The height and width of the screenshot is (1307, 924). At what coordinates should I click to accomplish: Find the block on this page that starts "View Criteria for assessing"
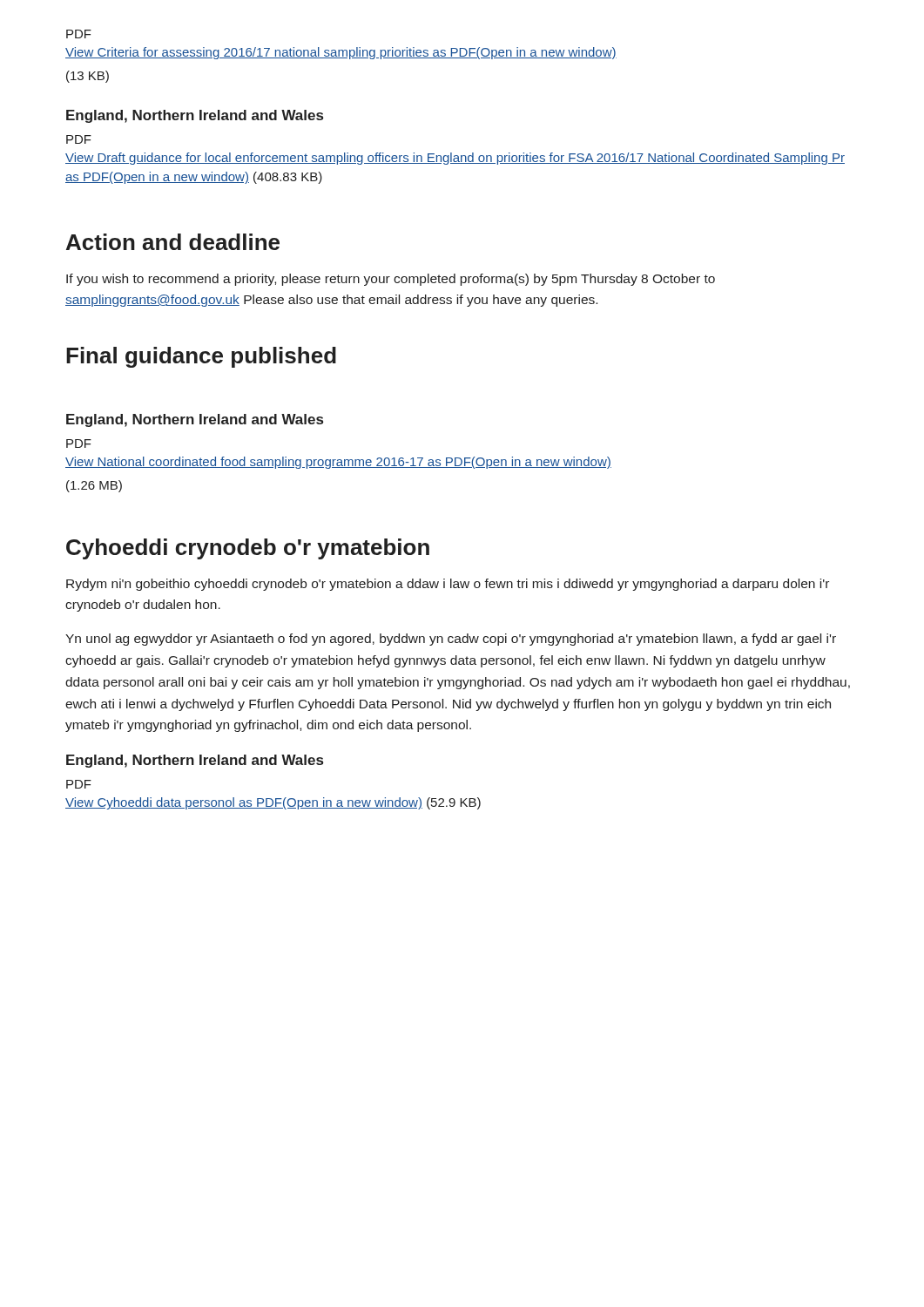click(341, 52)
